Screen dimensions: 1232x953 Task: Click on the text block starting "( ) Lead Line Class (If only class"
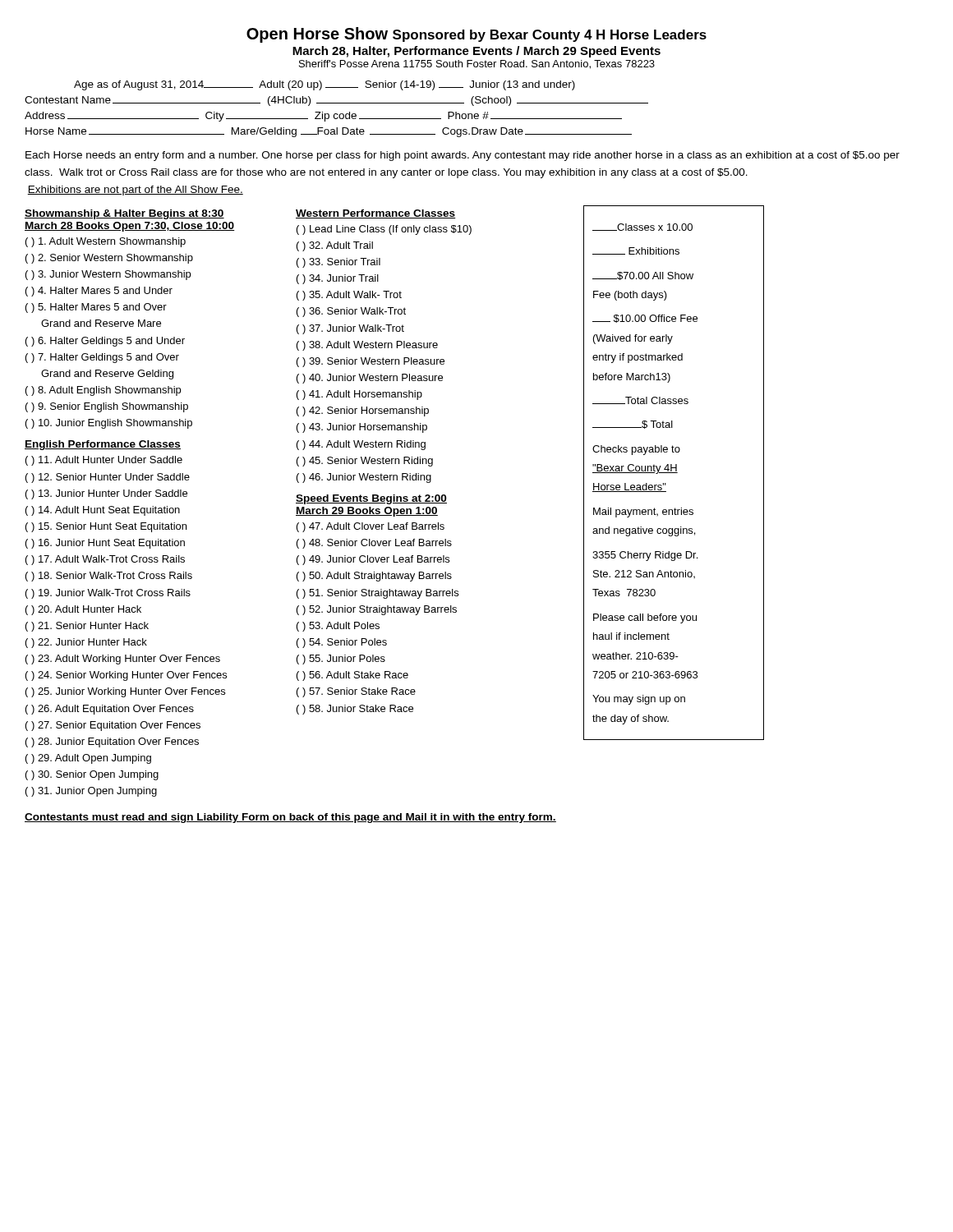(x=384, y=229)
